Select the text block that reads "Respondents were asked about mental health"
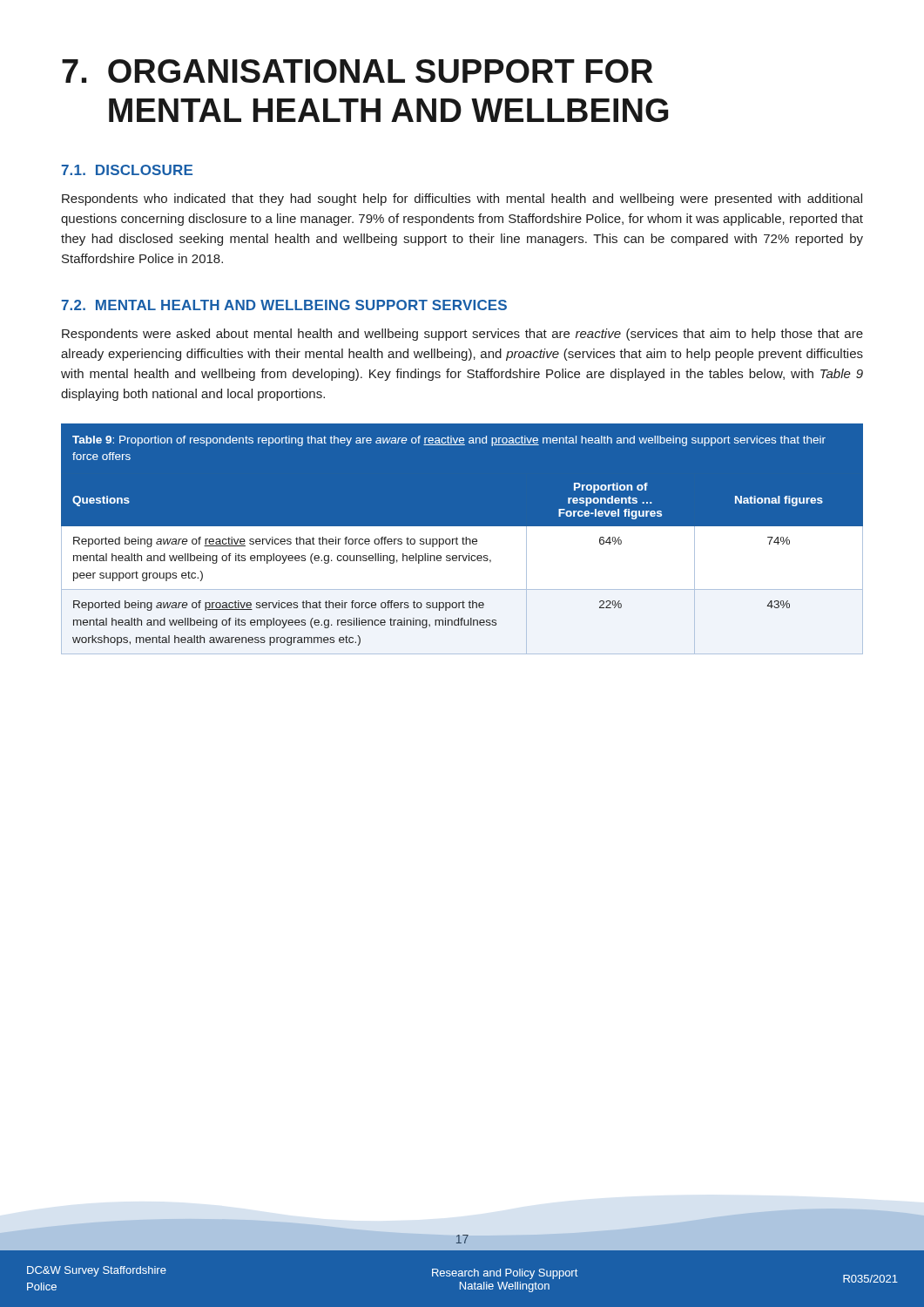The height and width of the screenshot is (1307, 924). click(x=462, y=363)
